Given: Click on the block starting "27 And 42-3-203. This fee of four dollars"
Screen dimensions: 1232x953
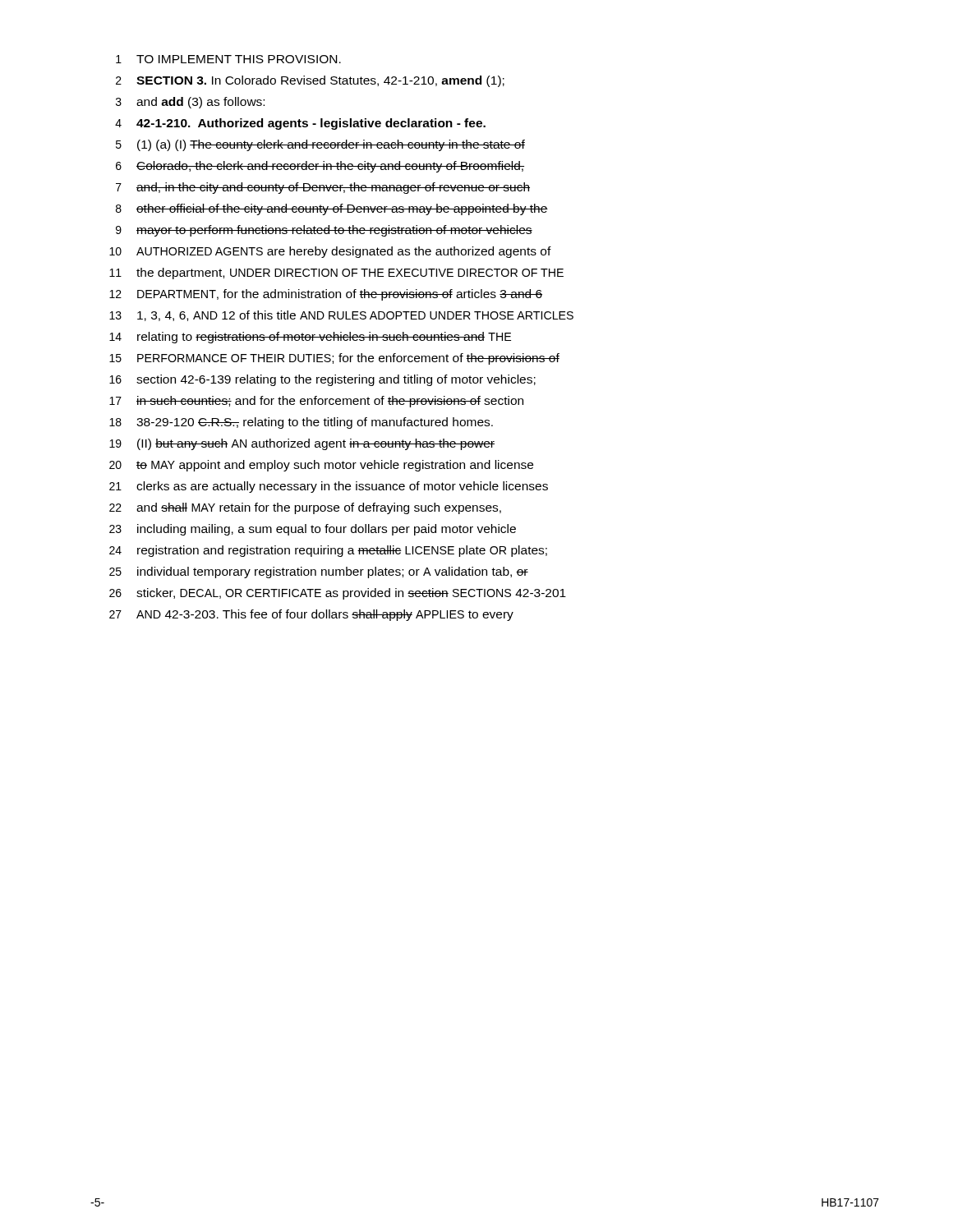Looking at the screenshot, I should pyautogui.click(x=485, y=615).
